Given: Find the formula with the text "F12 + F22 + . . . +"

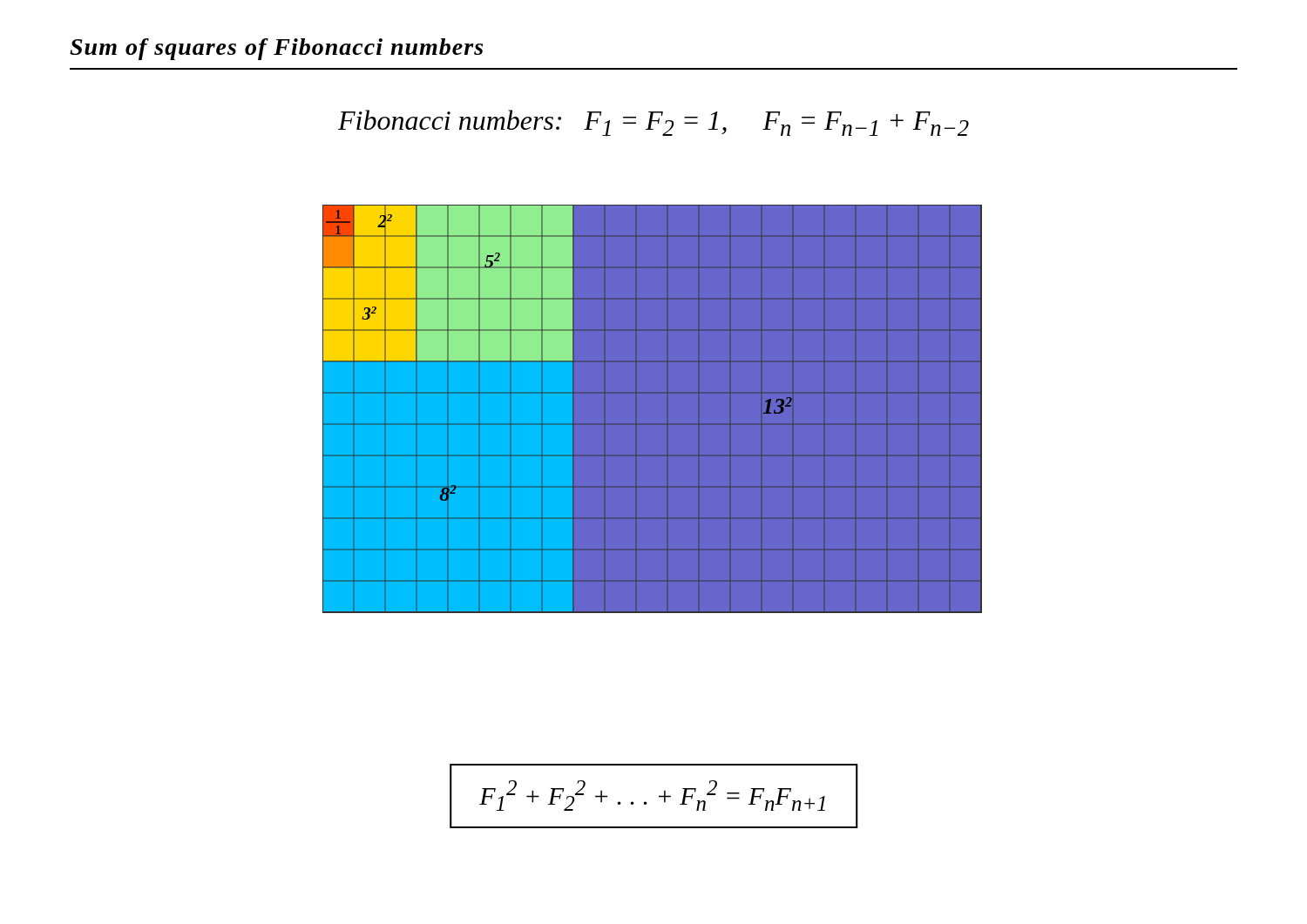Looking at the screenshot, I should click(x=654, y=796).
